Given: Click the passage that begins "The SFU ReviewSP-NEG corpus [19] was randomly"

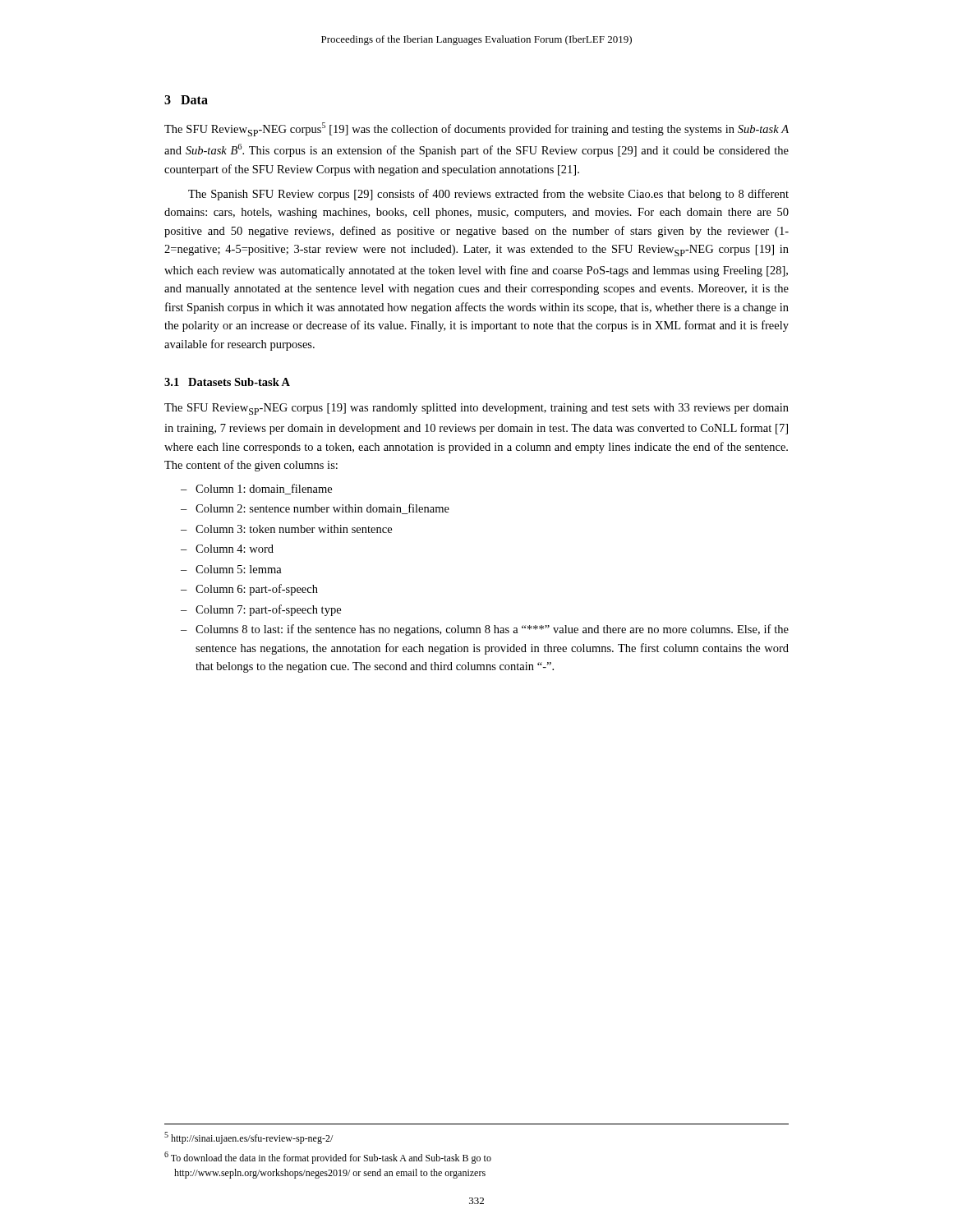Looking at the screenshot, I should 476,436.
